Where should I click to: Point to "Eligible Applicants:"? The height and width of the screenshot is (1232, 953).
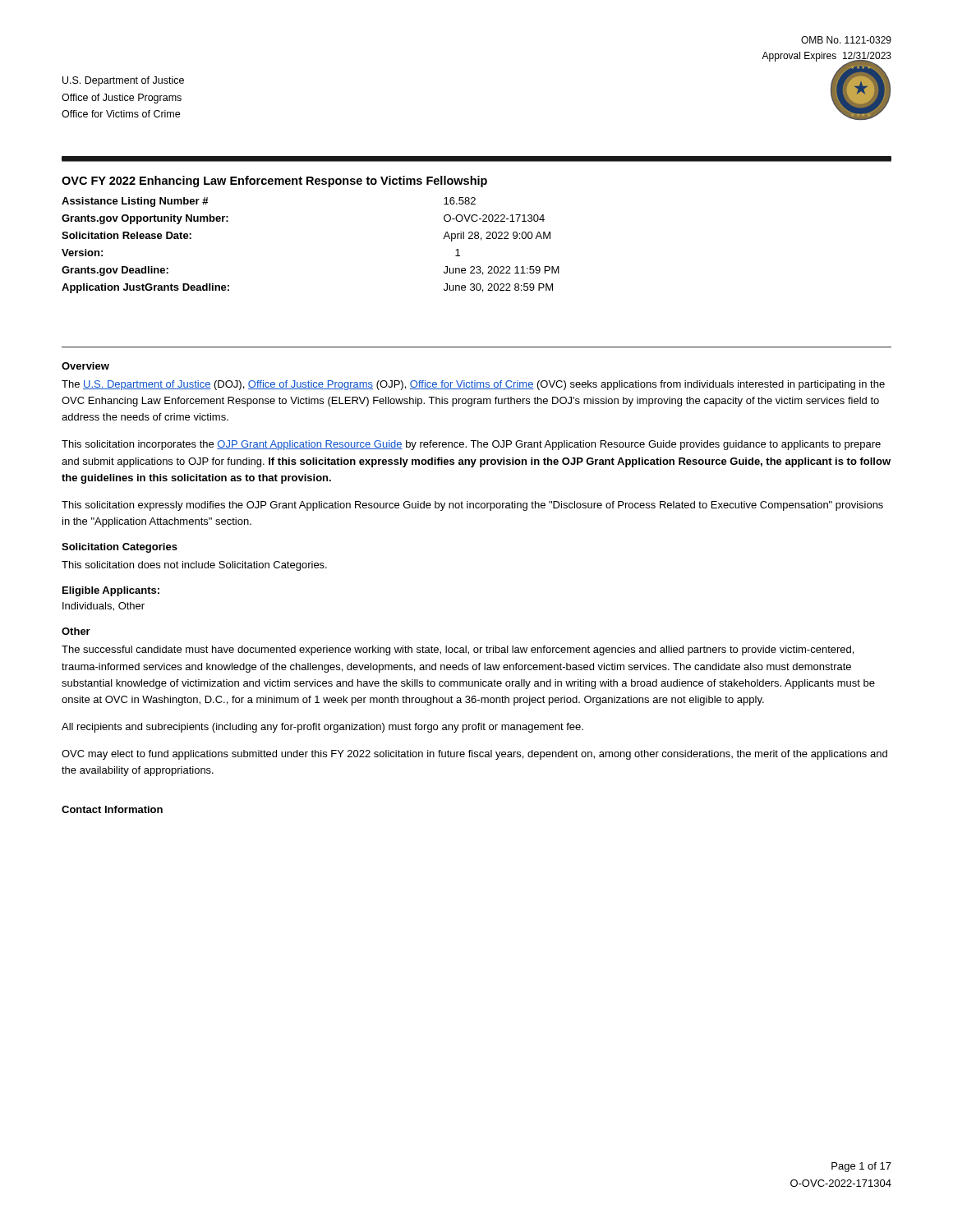pyautogui.click(x=111, y=590)
